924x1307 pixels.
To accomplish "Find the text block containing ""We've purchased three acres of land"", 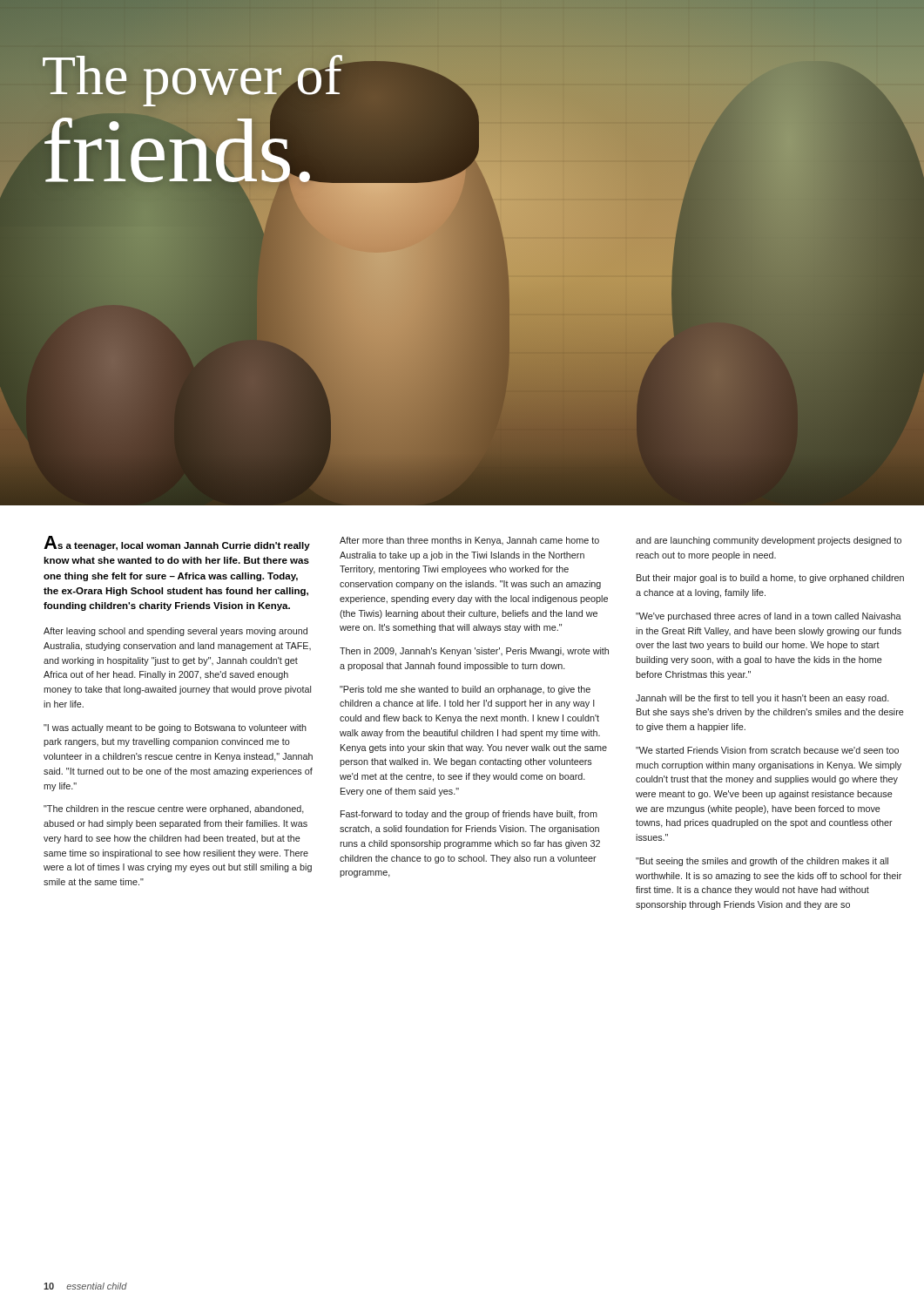I will pos(769,645).
